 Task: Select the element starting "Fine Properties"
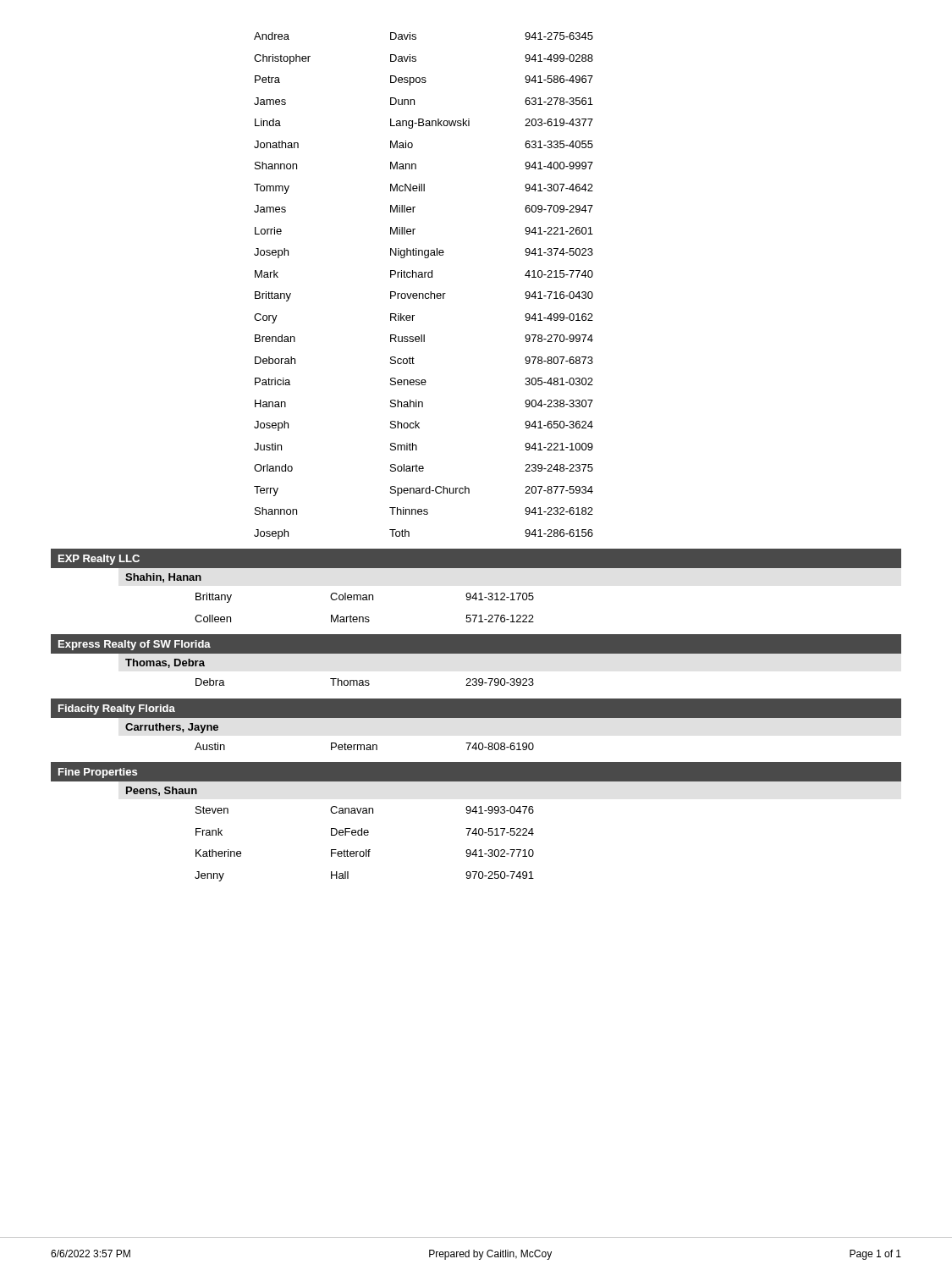98,772
